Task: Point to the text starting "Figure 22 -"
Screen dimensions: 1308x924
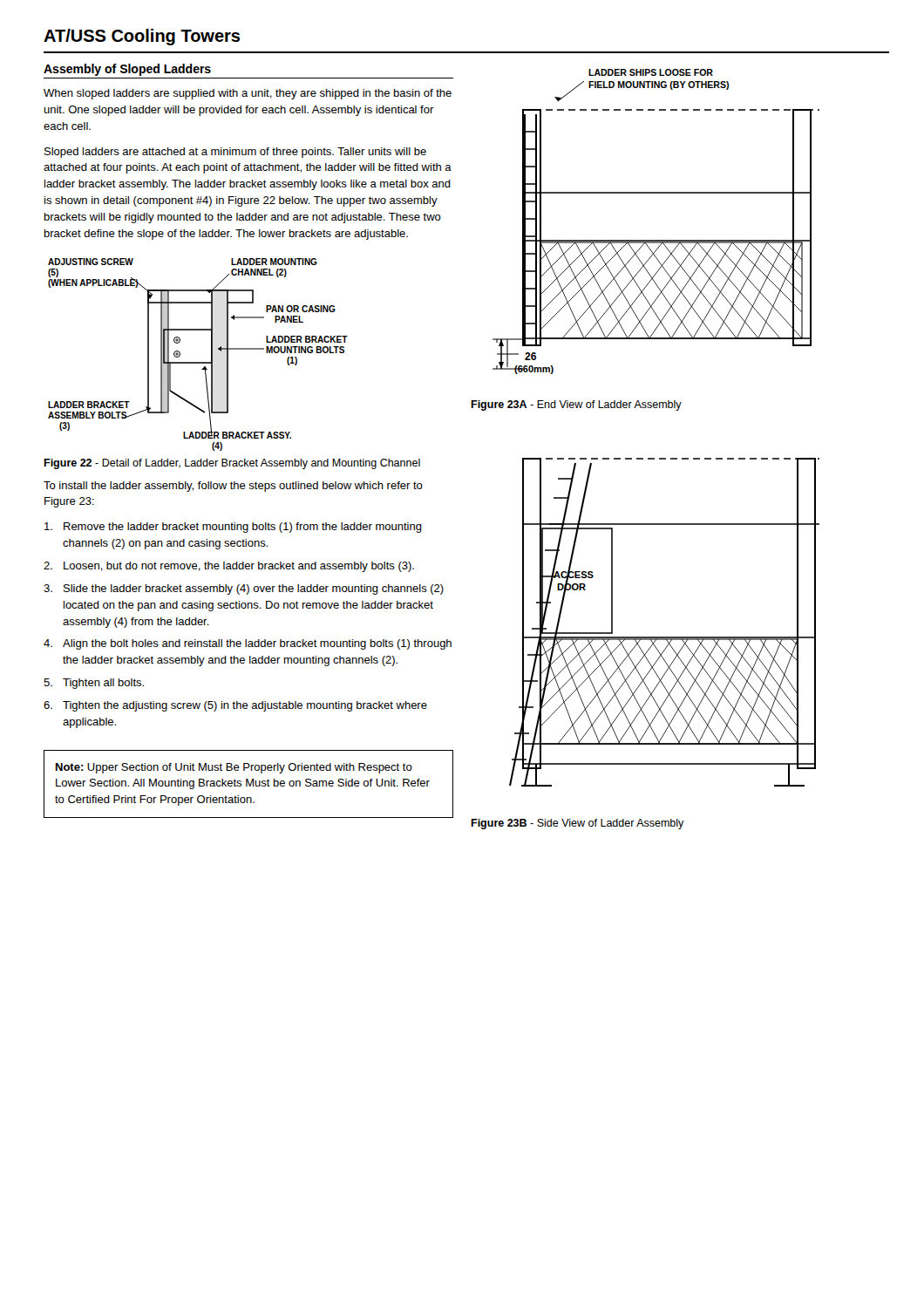Action: coord(232,463)
